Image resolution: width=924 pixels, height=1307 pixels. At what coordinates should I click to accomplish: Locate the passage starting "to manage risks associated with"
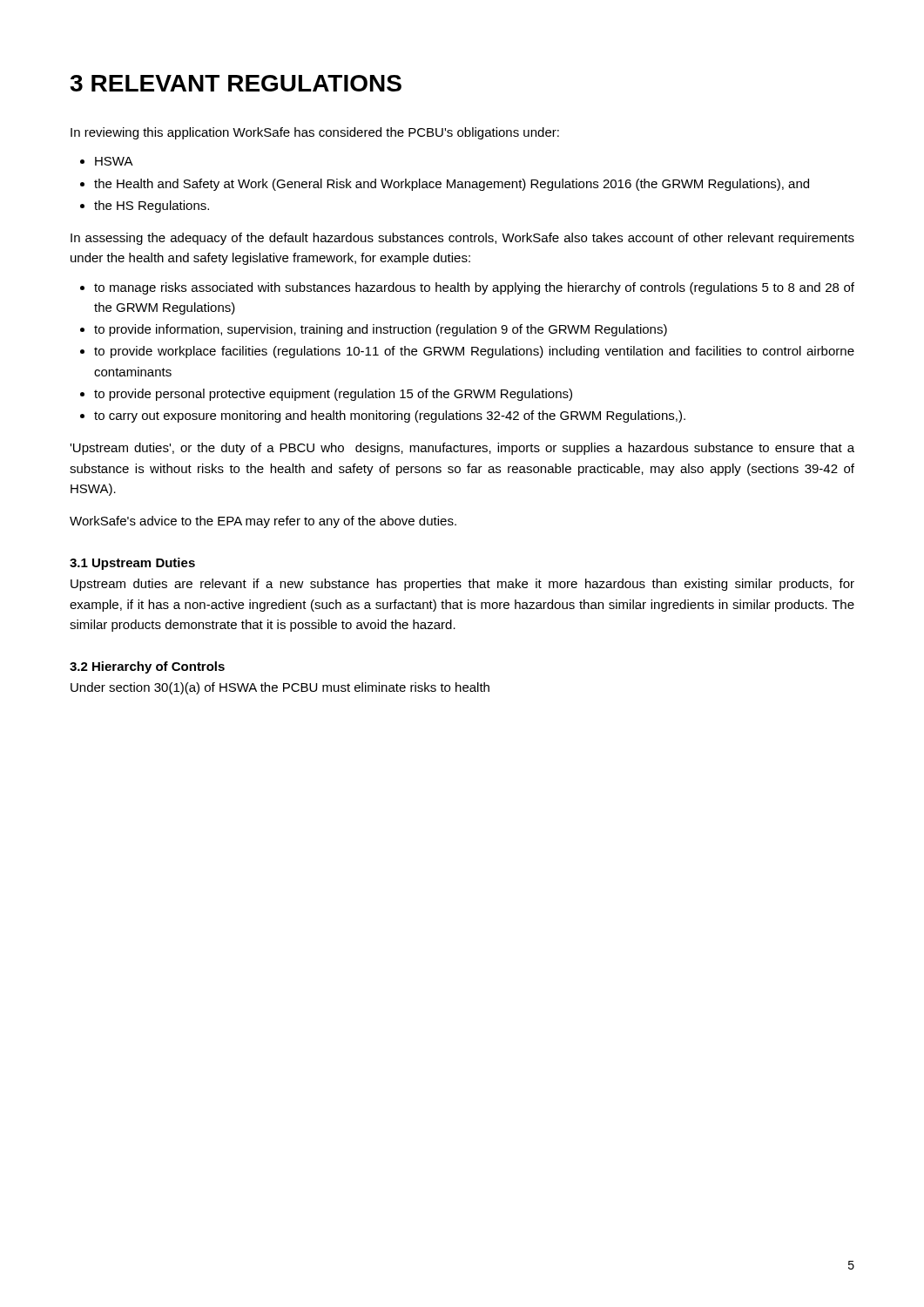474,297
